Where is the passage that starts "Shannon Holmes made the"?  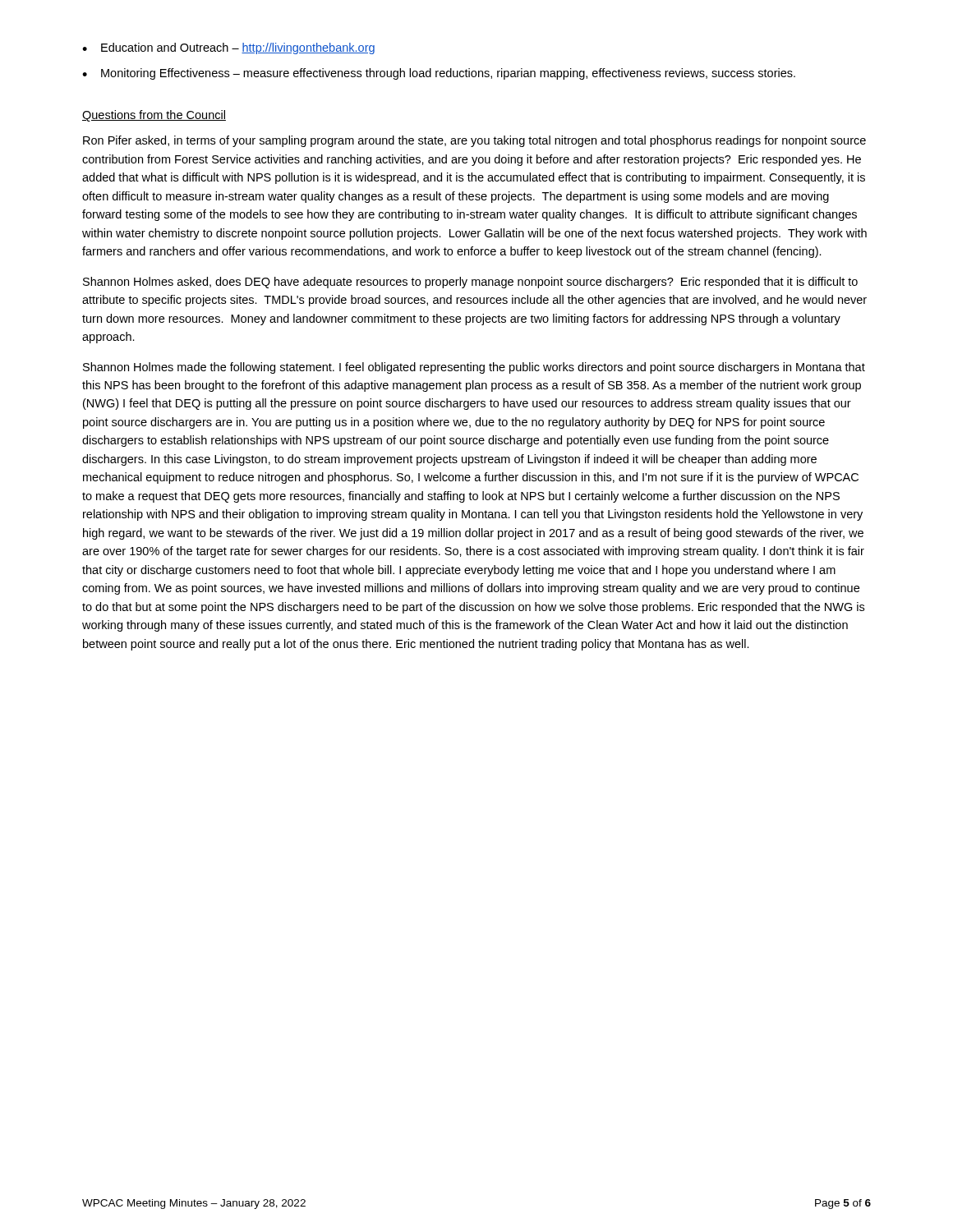coord(473,505)
